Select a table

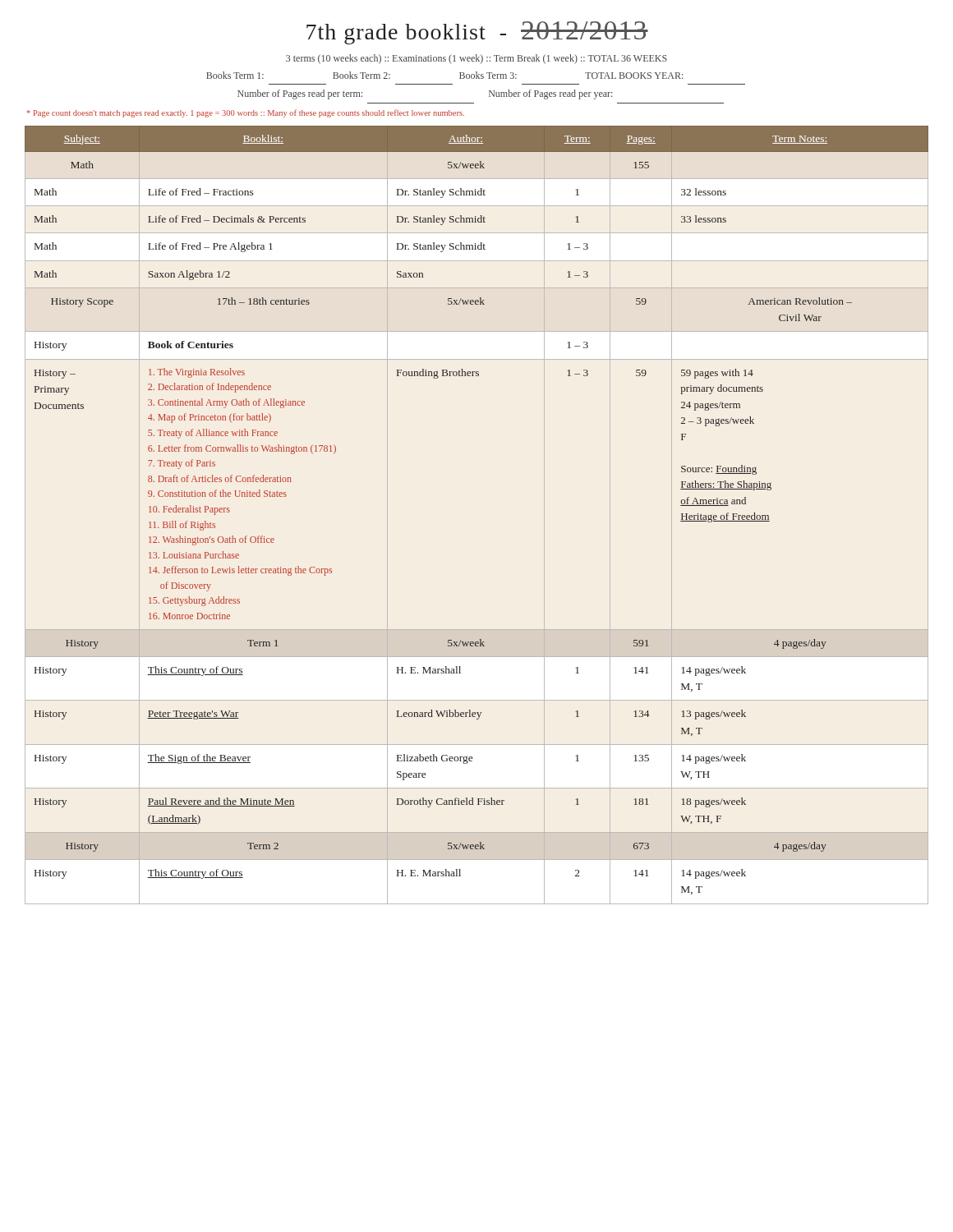(x=476, y=515)
